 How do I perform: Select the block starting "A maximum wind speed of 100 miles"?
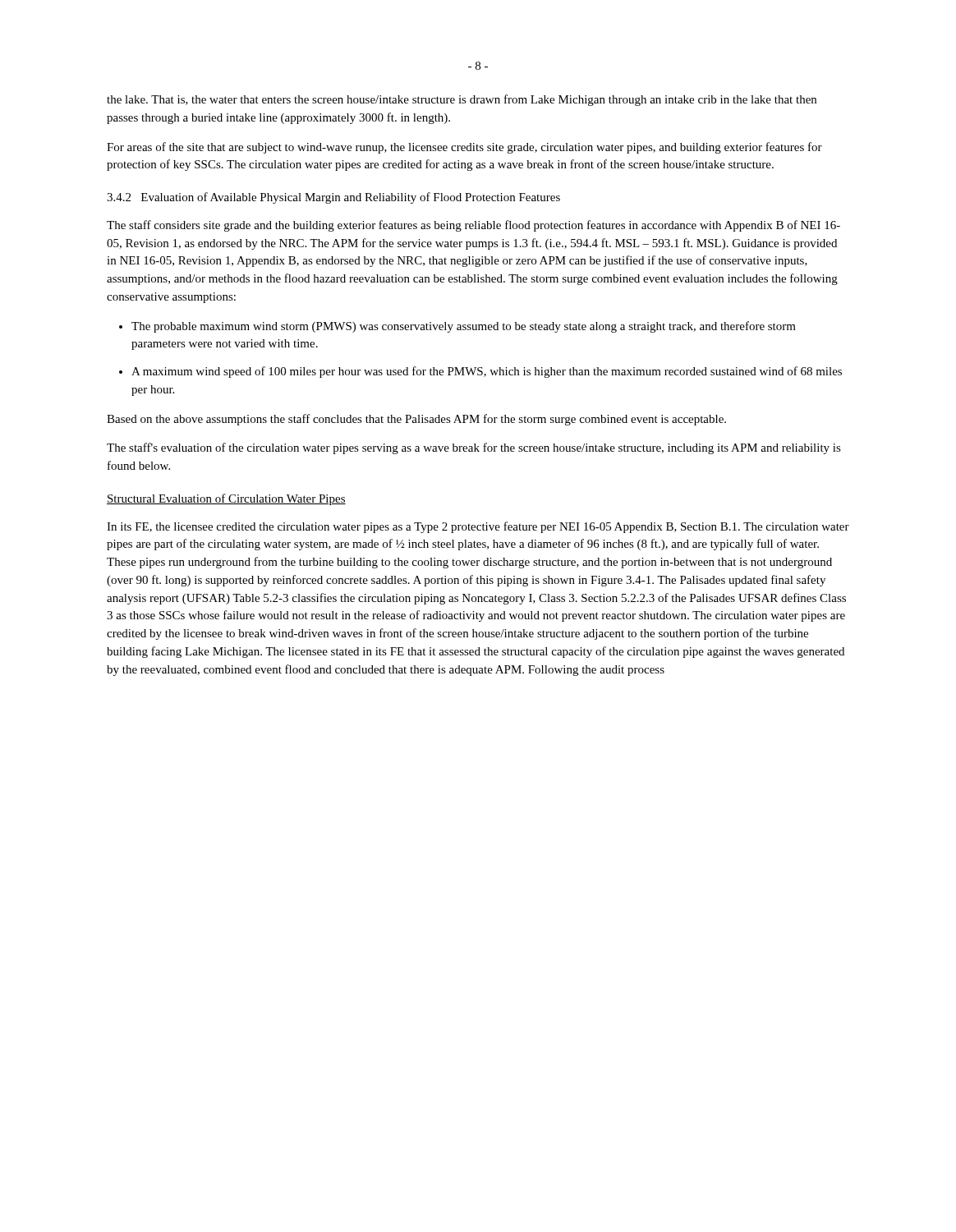click(487, 380)
